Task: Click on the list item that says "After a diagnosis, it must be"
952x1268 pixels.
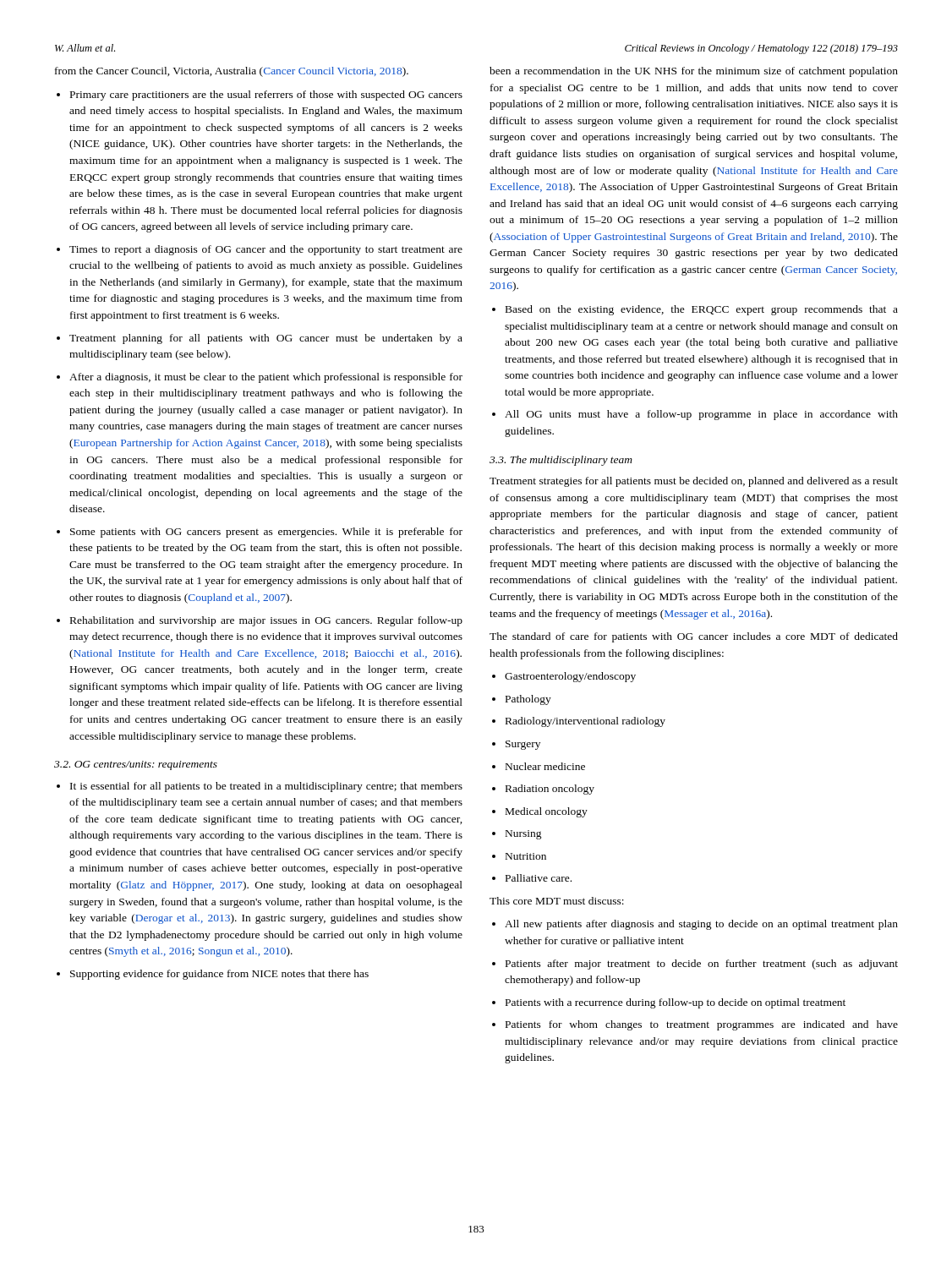Action: [x=266, y=442]
